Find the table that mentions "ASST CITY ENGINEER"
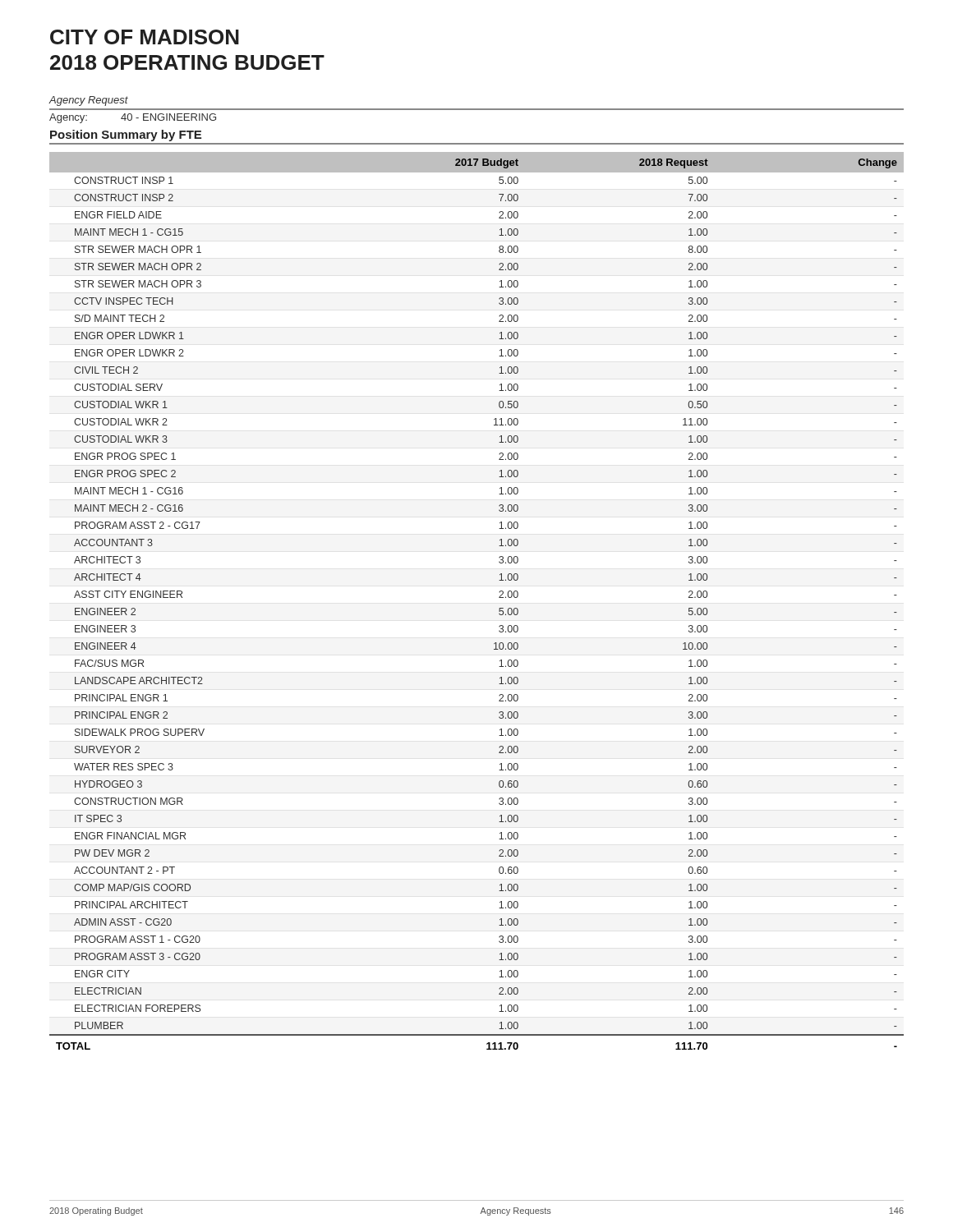Screen dimensions: 1232x953 click(476, 604)
